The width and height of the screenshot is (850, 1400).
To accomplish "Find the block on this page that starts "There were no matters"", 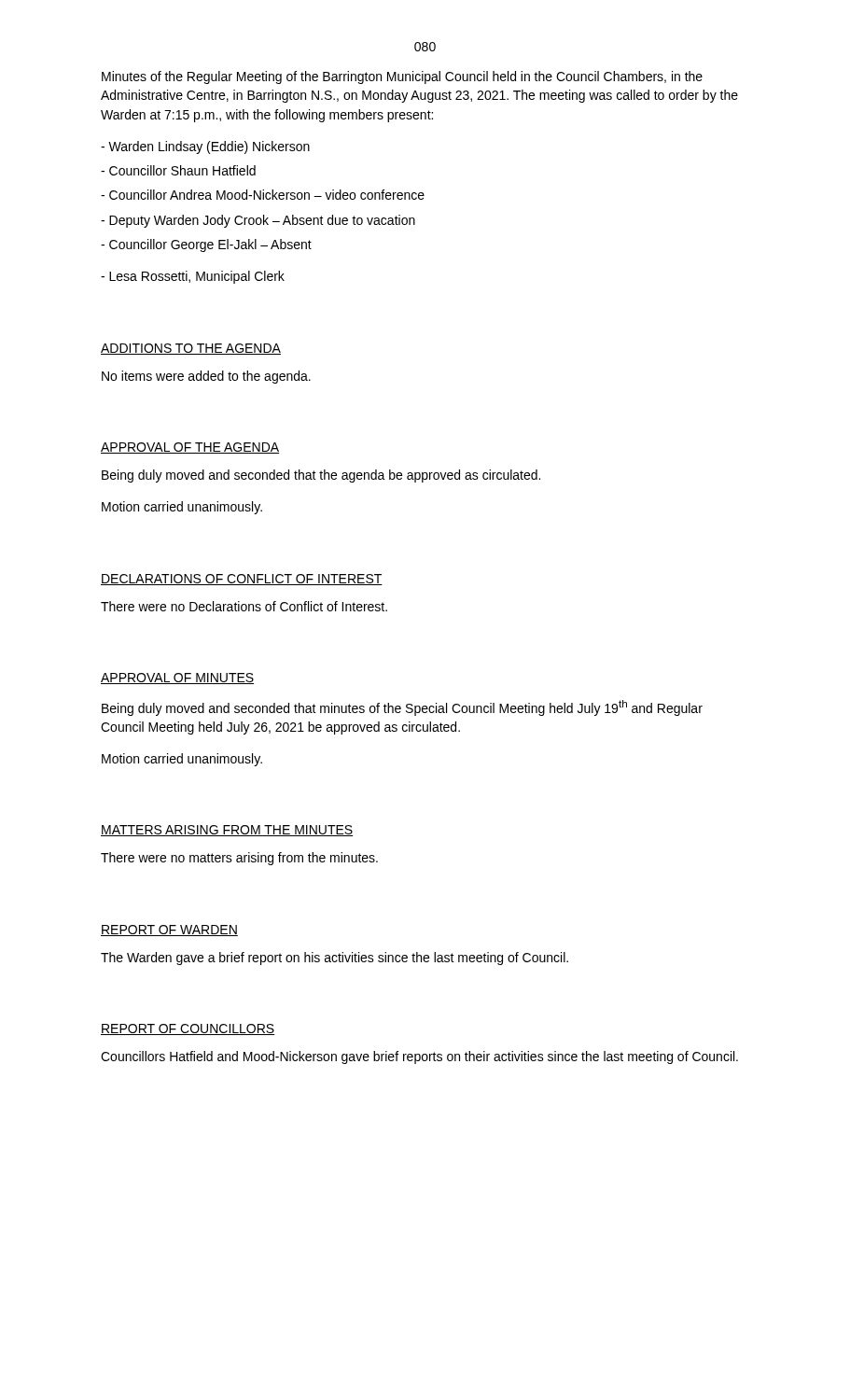I will [240, 858].
